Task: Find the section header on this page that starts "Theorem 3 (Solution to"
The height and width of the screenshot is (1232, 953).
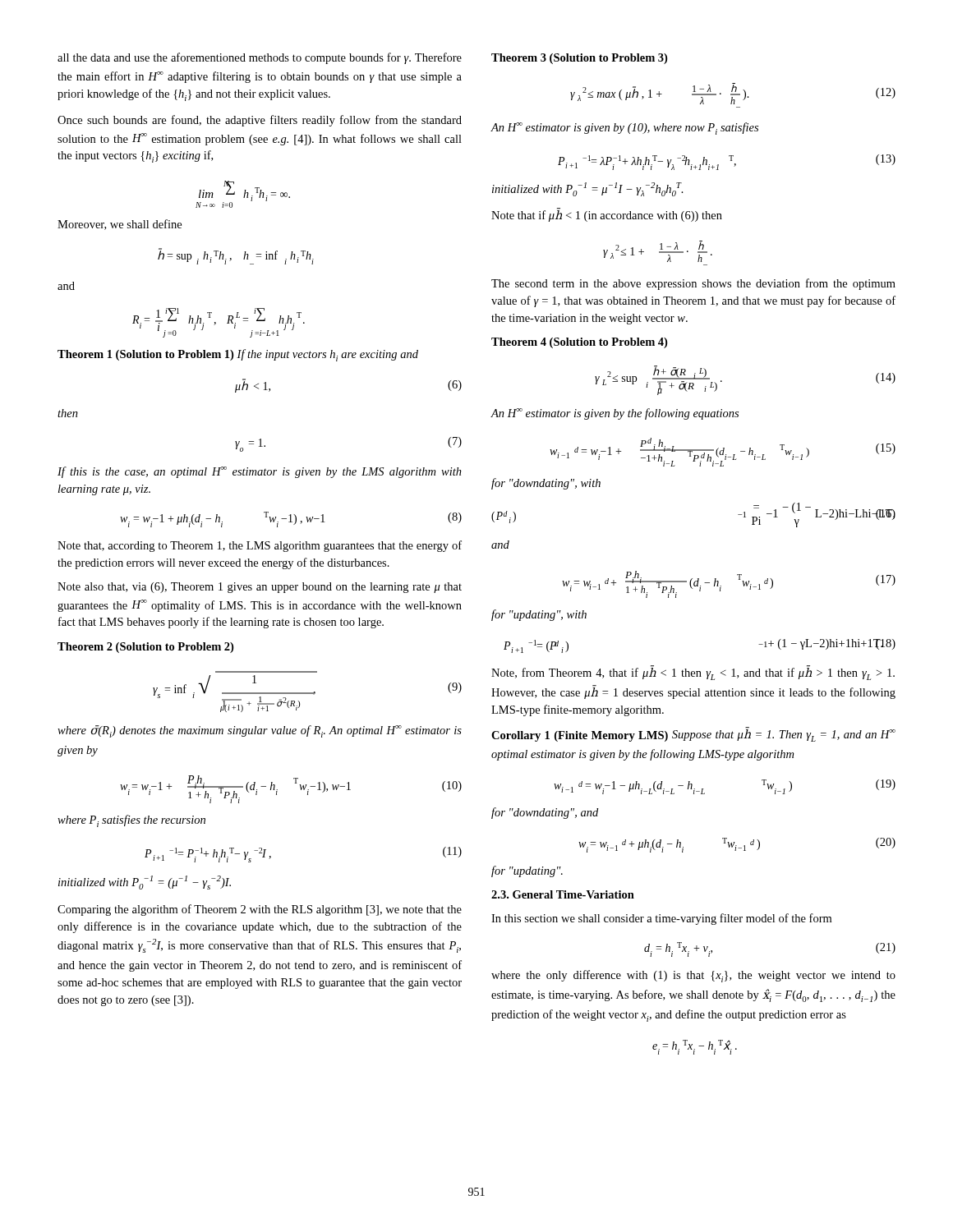Action: [x=579, y=59]
